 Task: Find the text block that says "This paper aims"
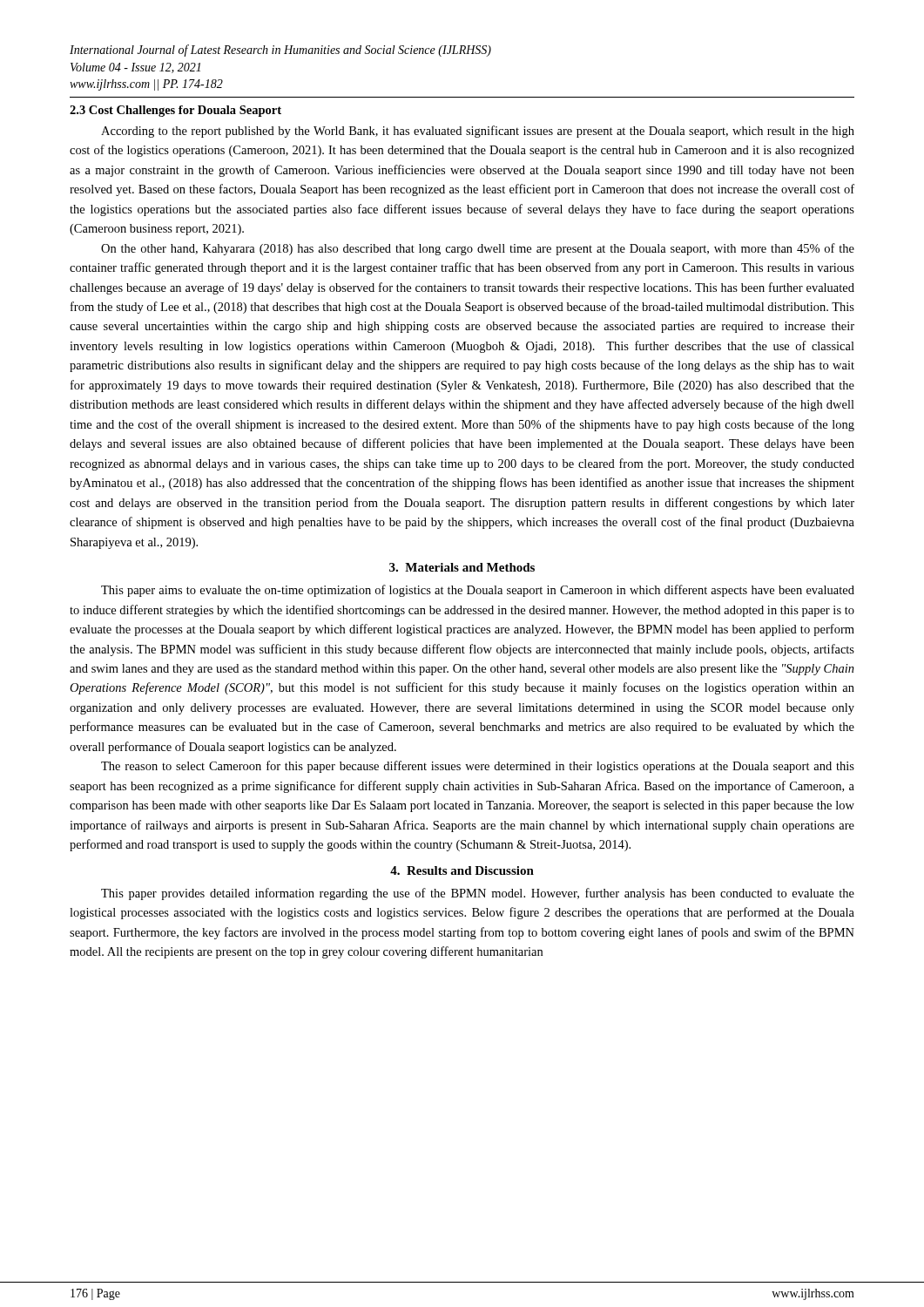tap(462, 668)
